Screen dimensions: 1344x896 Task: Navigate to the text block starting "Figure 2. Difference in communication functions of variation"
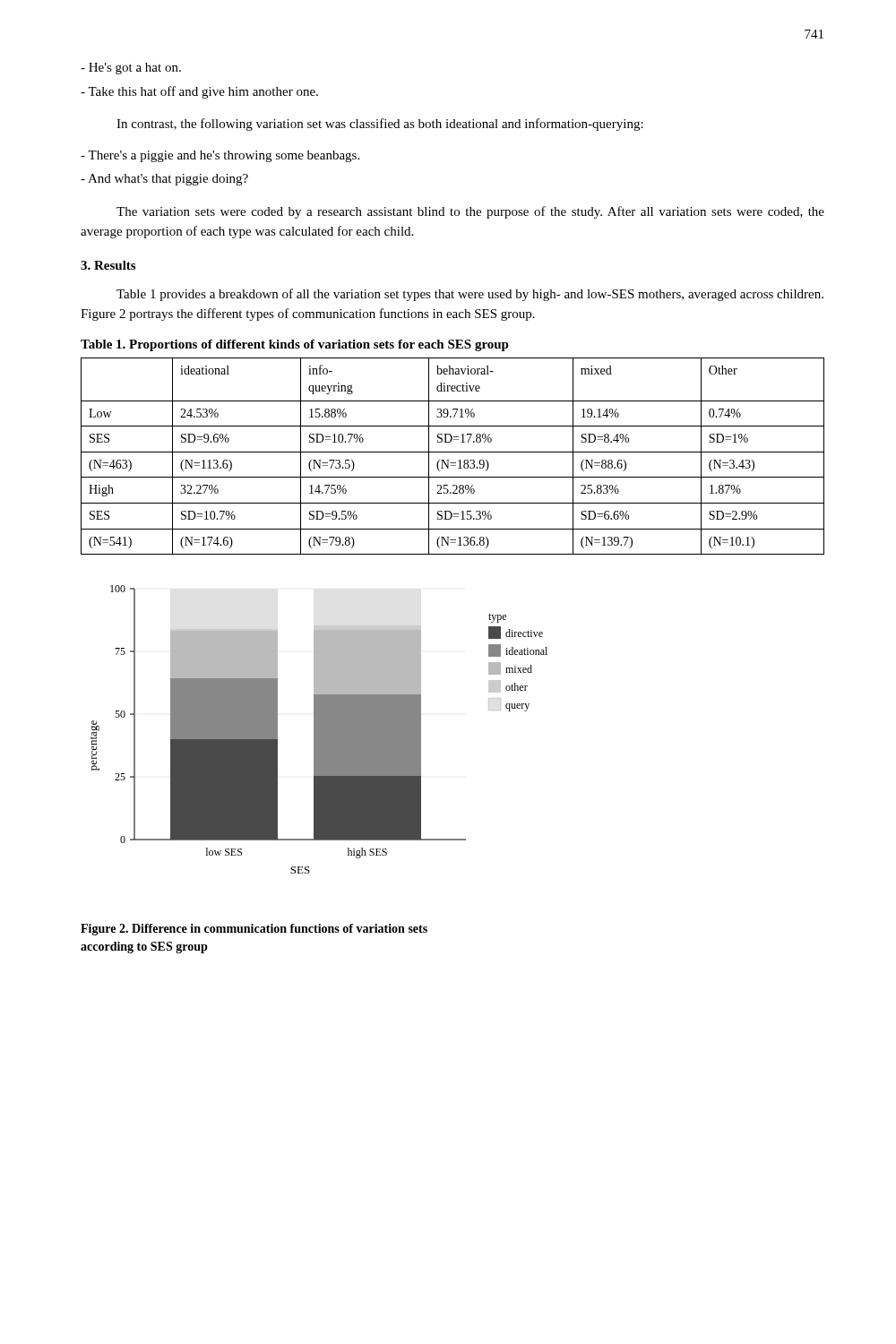tap(254, 938)
